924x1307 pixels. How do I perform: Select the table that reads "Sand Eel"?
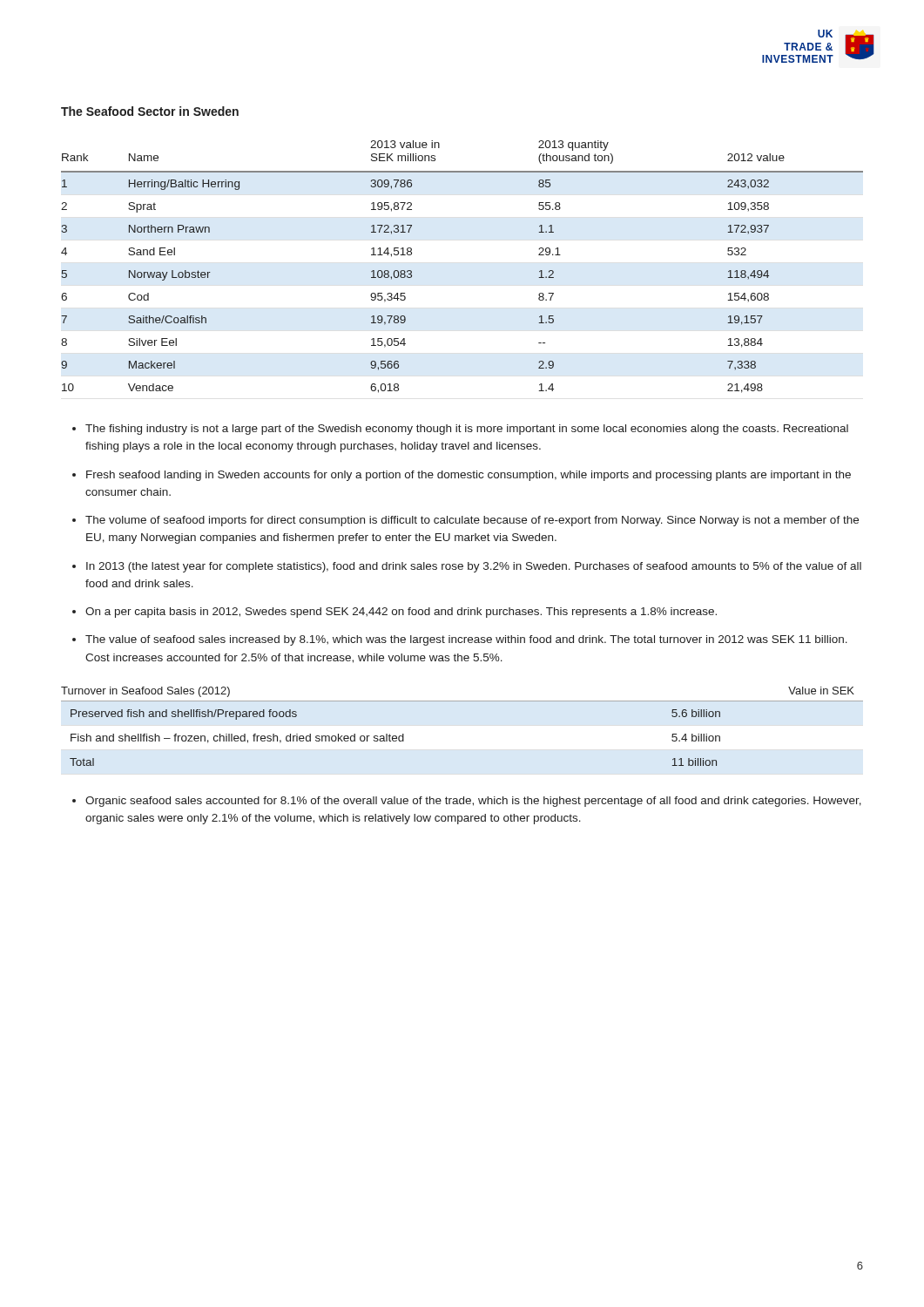(462, 267)
